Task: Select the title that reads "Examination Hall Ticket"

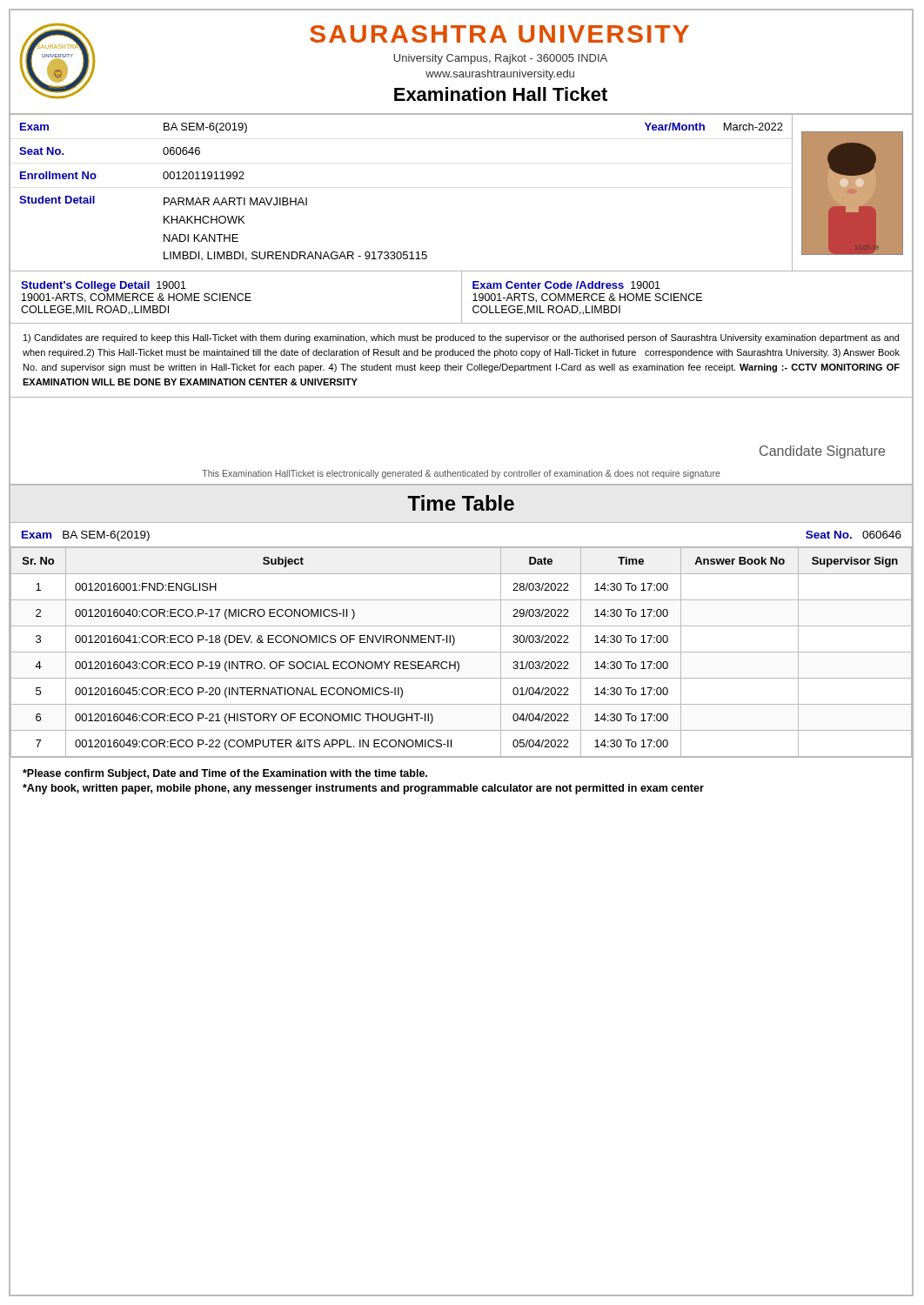Action: click(x=500, y=94)
